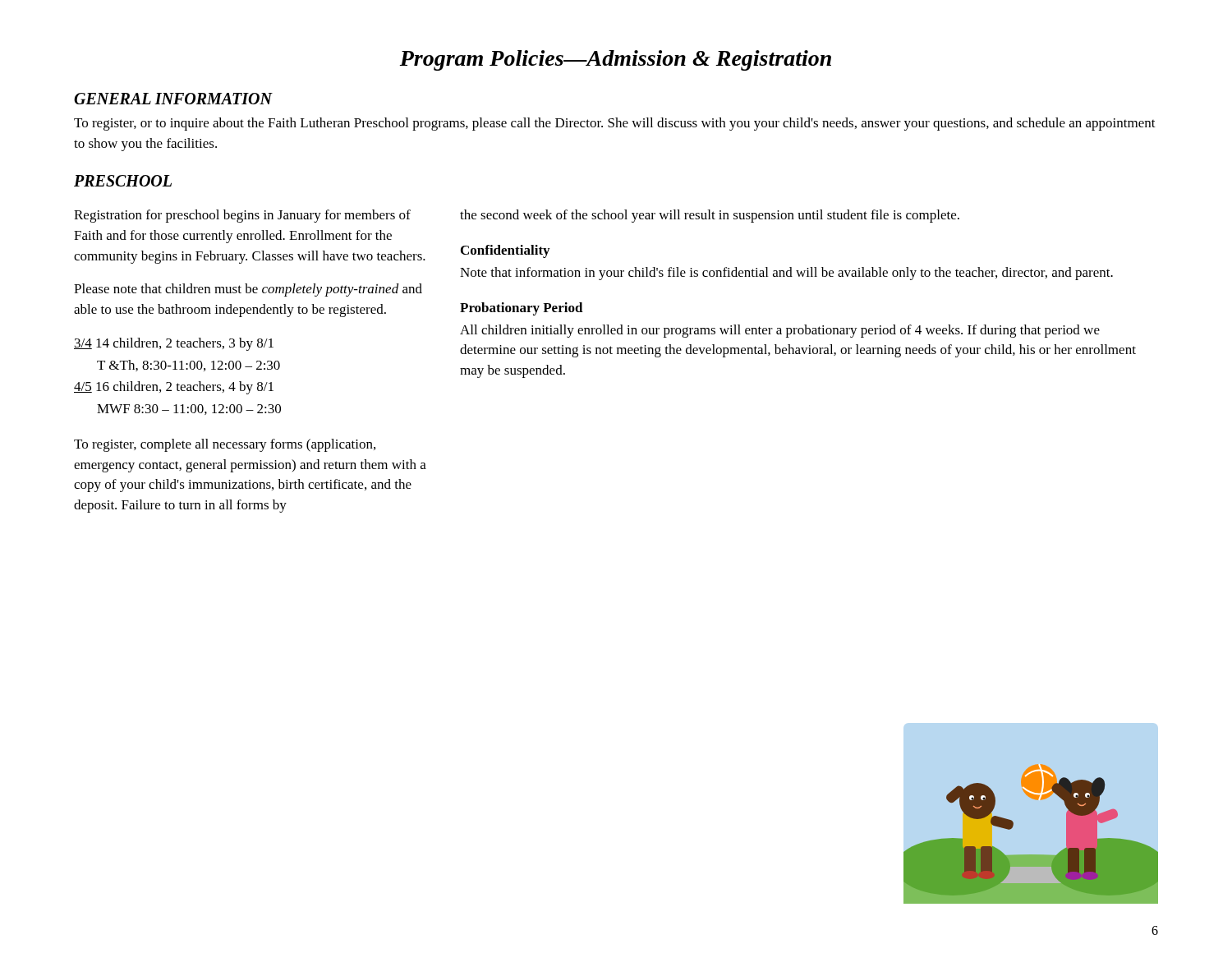Image resolution: width=1232 pixels, height=953 pixels.
Task: Click on the text block containing "Note that information in your"
Action: tap(787, 272)
